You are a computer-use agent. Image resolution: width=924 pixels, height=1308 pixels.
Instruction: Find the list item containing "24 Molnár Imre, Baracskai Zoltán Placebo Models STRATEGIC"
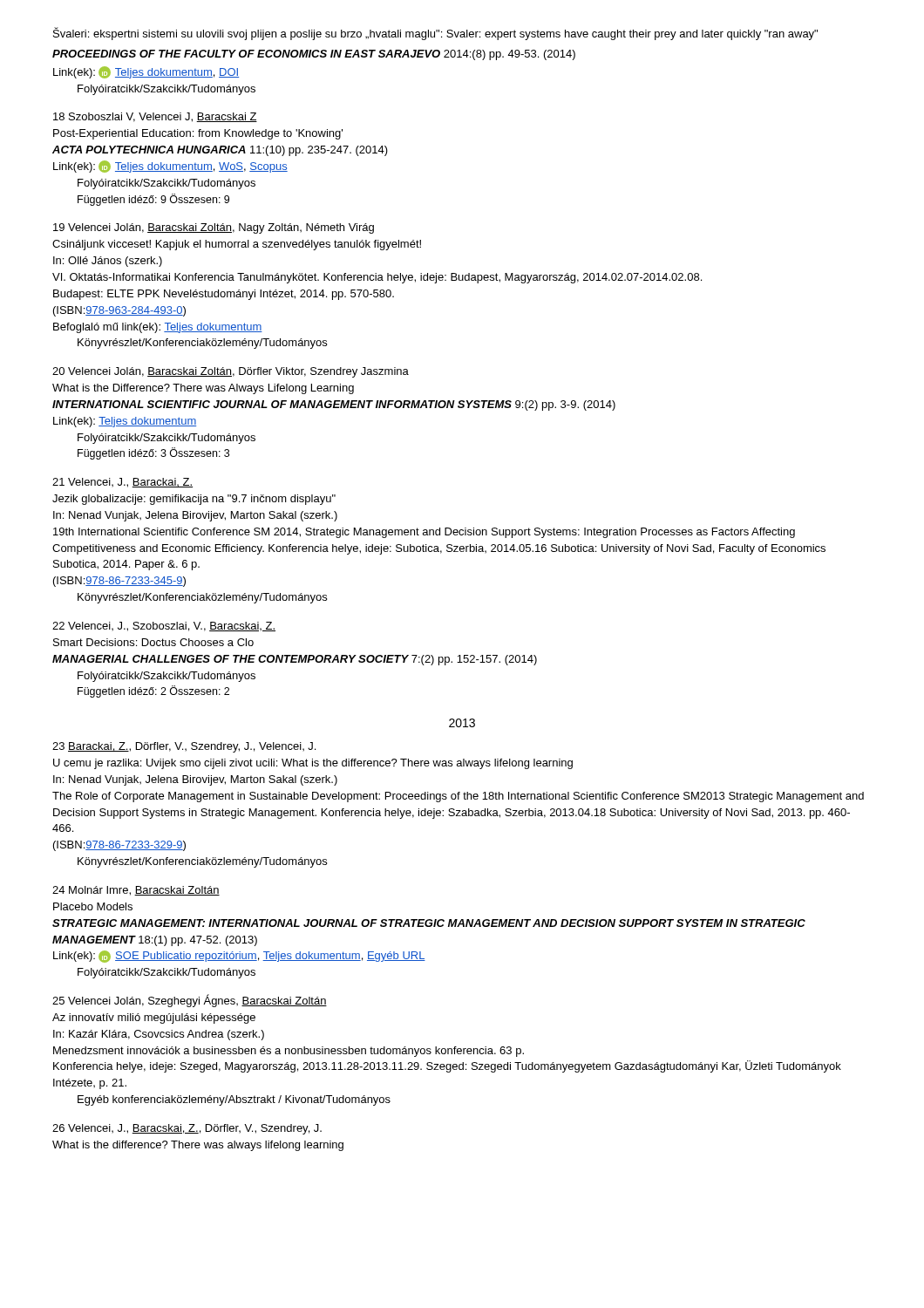429,931
